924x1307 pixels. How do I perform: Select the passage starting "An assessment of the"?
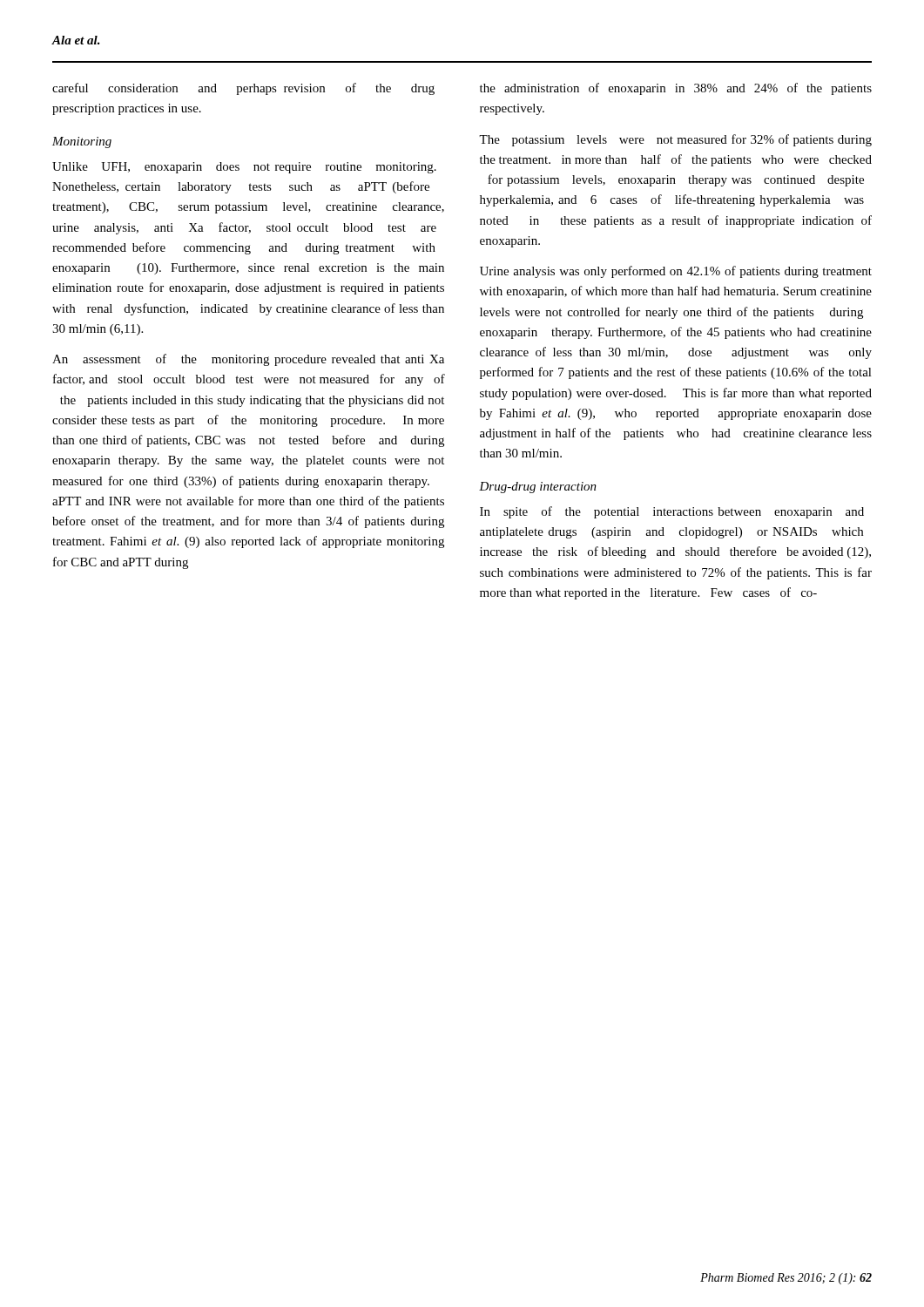pos(248,461)
